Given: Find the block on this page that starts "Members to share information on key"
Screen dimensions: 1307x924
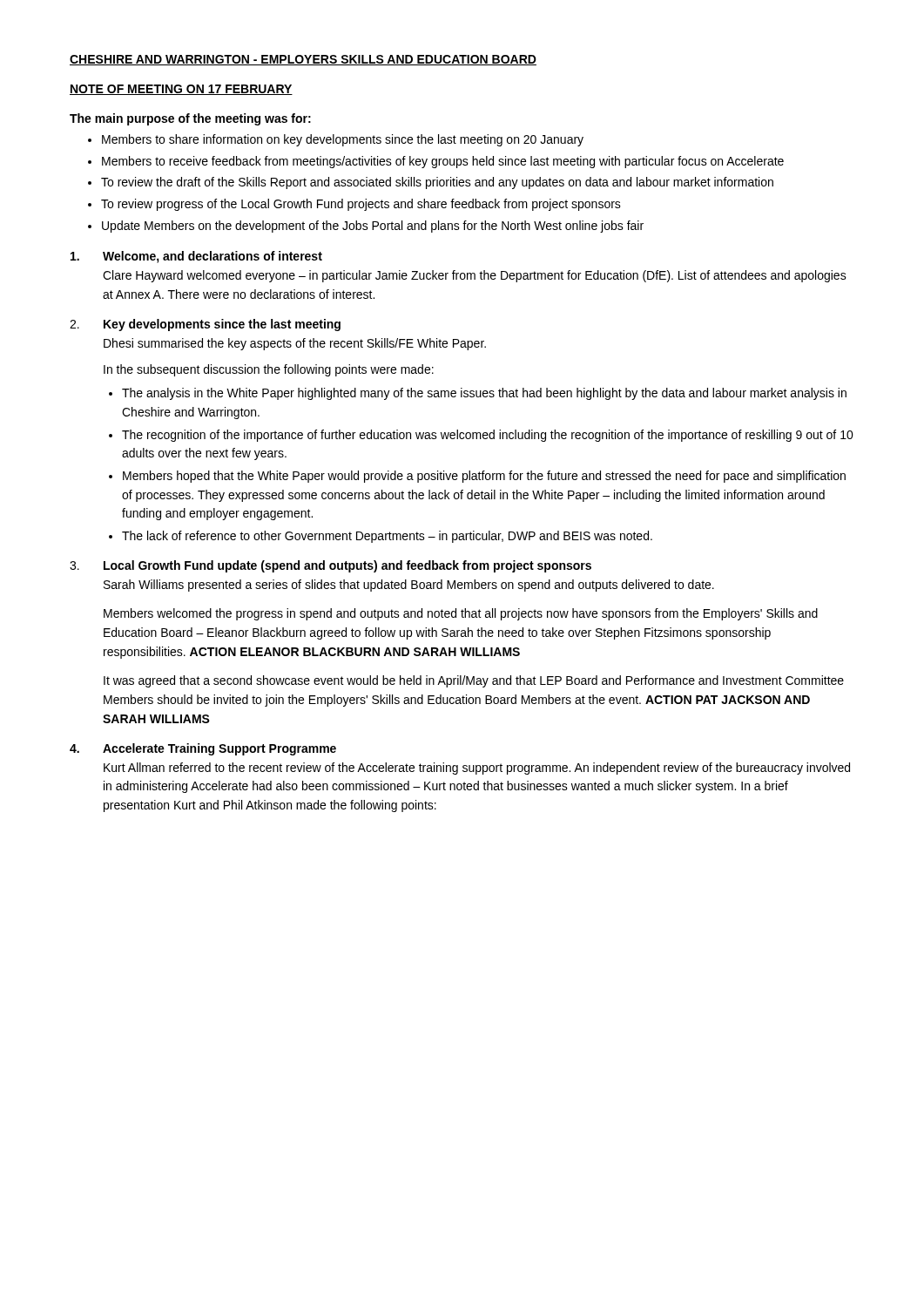Looking at the screenshot, I should (342, 139).
